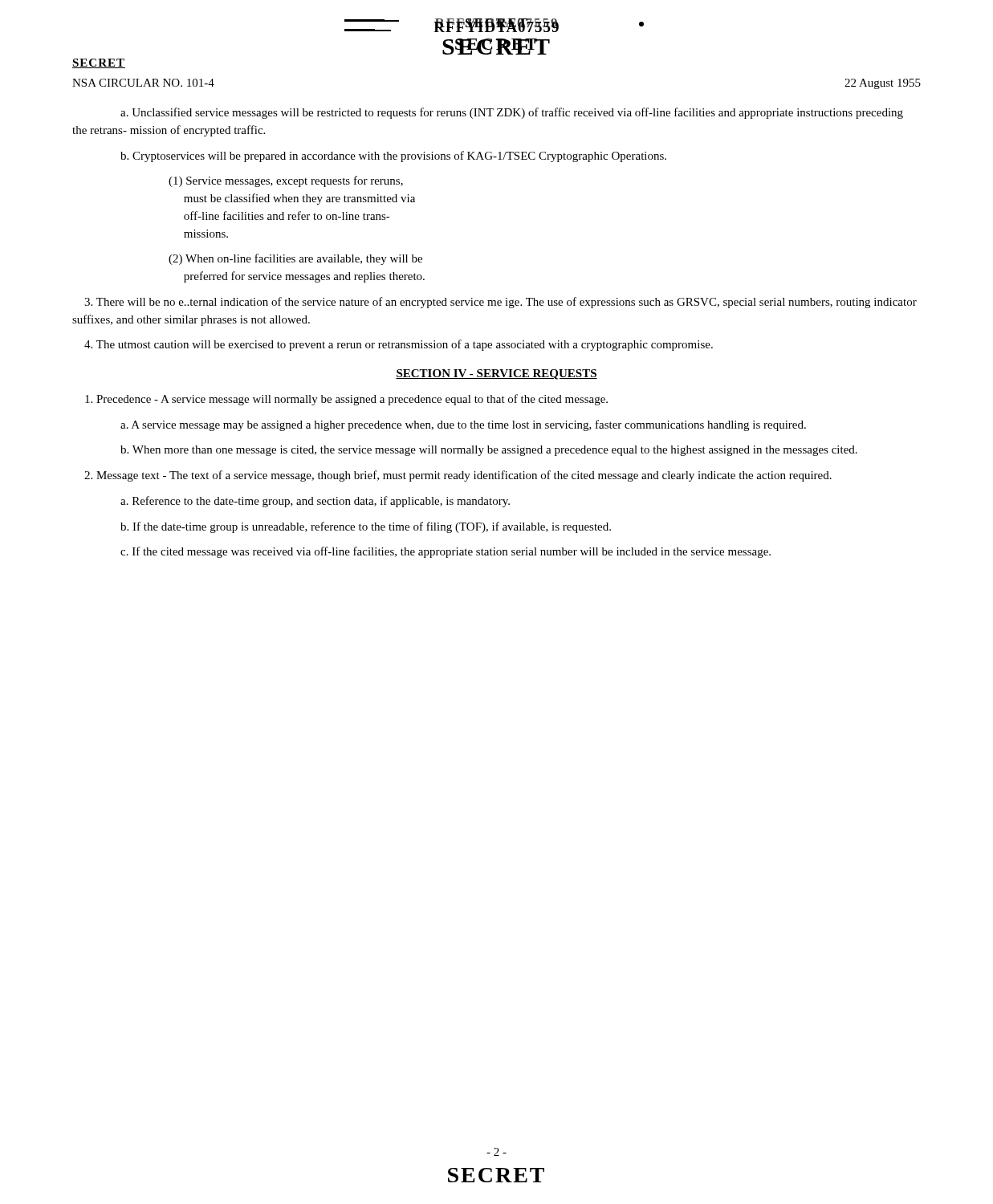Select the block starting "(1) Service messages, except requests for"
Image resolution: width=993 pixels, height=1204 pixels.
click(286, 181)
